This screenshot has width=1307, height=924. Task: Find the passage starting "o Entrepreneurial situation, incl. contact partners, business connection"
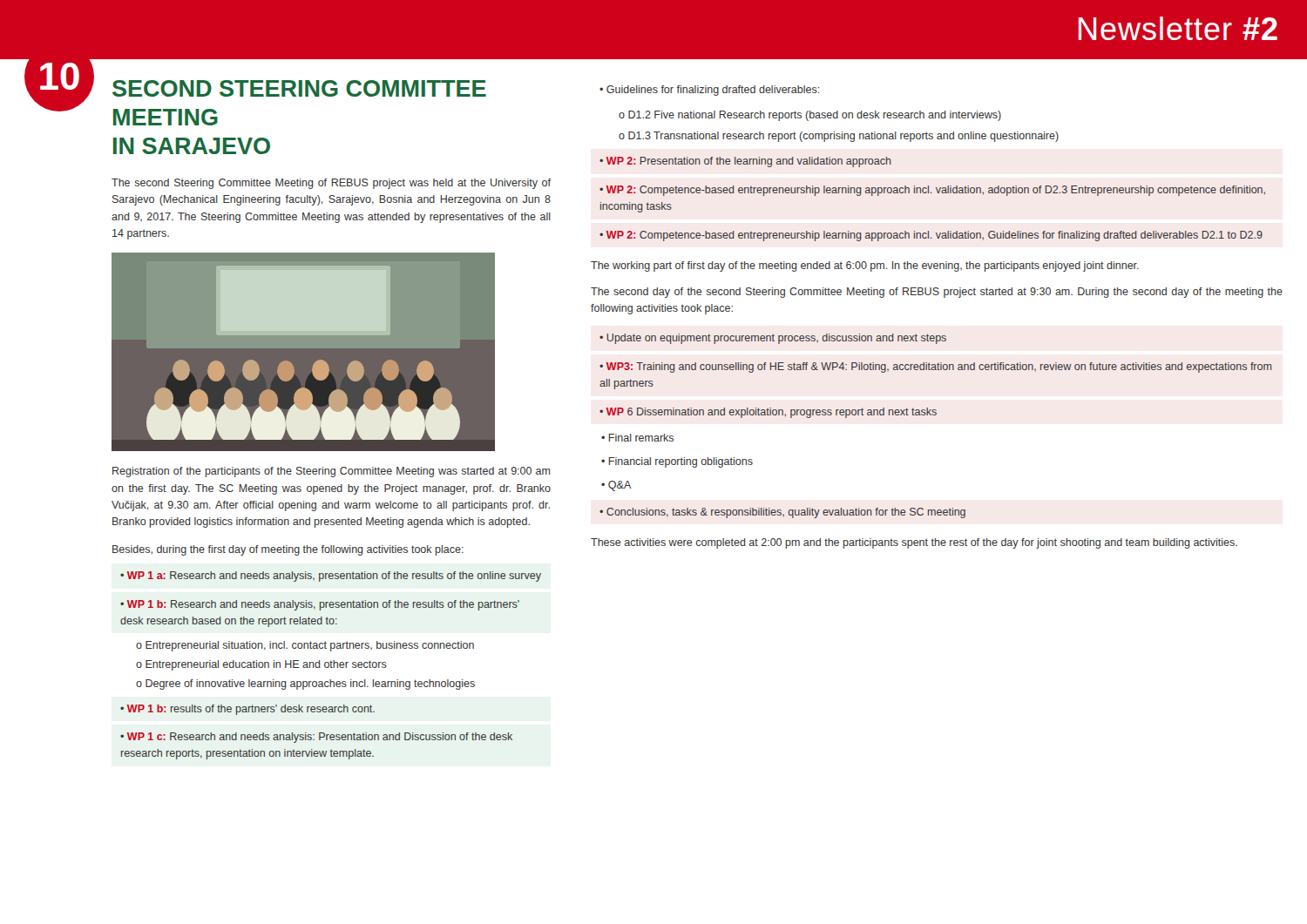[x=305, y=646]
